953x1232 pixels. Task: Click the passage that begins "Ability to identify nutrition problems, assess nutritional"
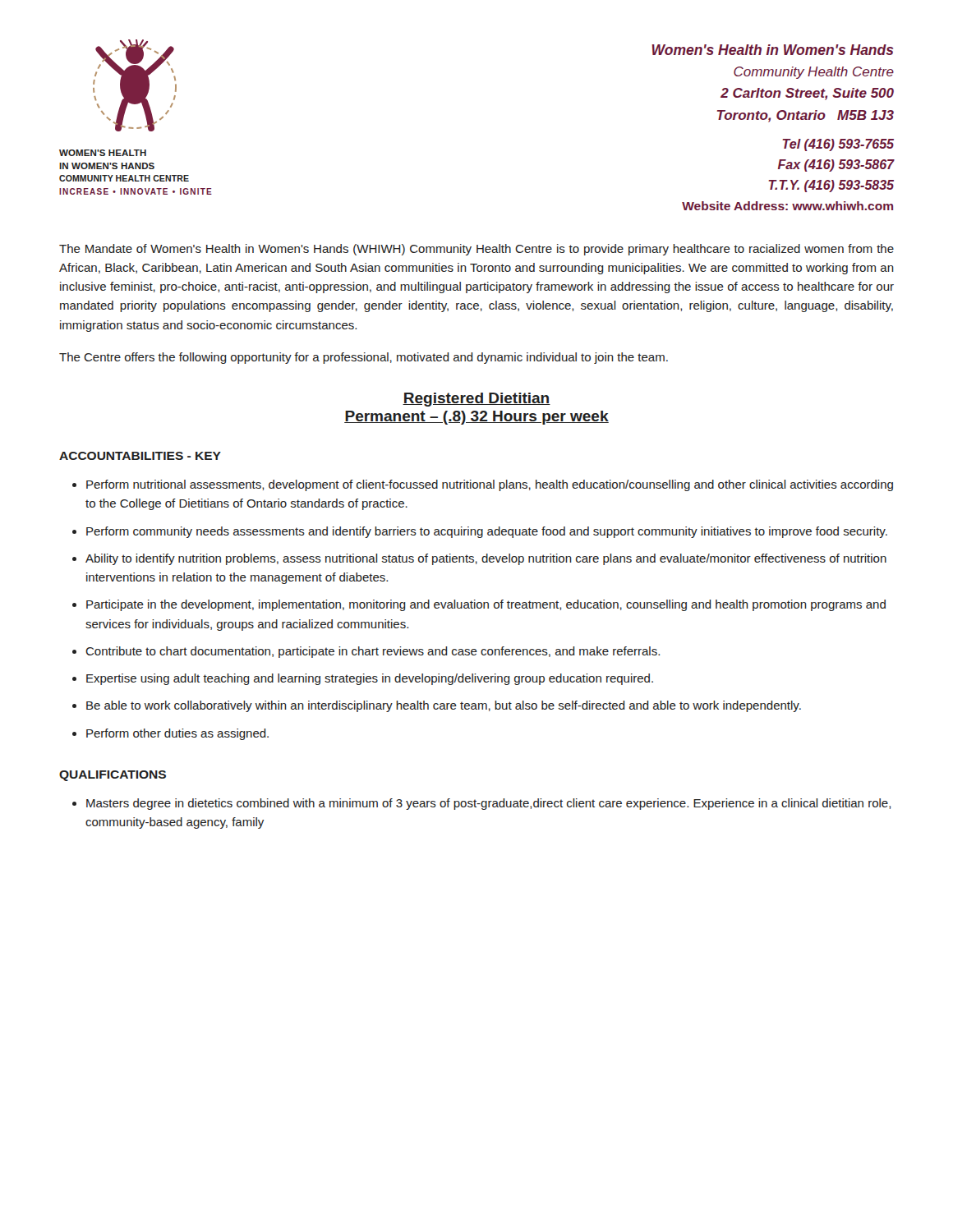point(486,567)
